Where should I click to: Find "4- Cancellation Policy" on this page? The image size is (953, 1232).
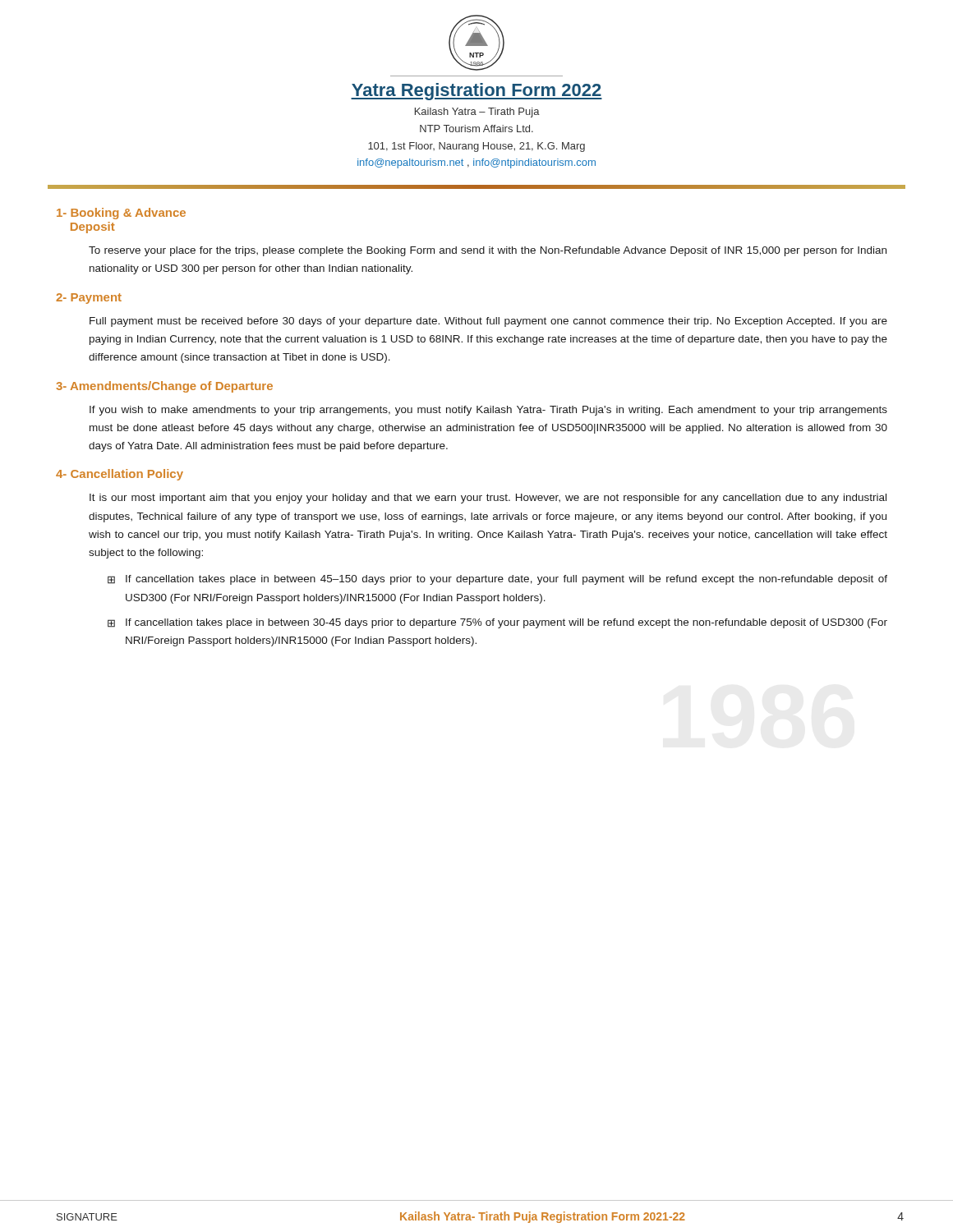coord(120,474)
